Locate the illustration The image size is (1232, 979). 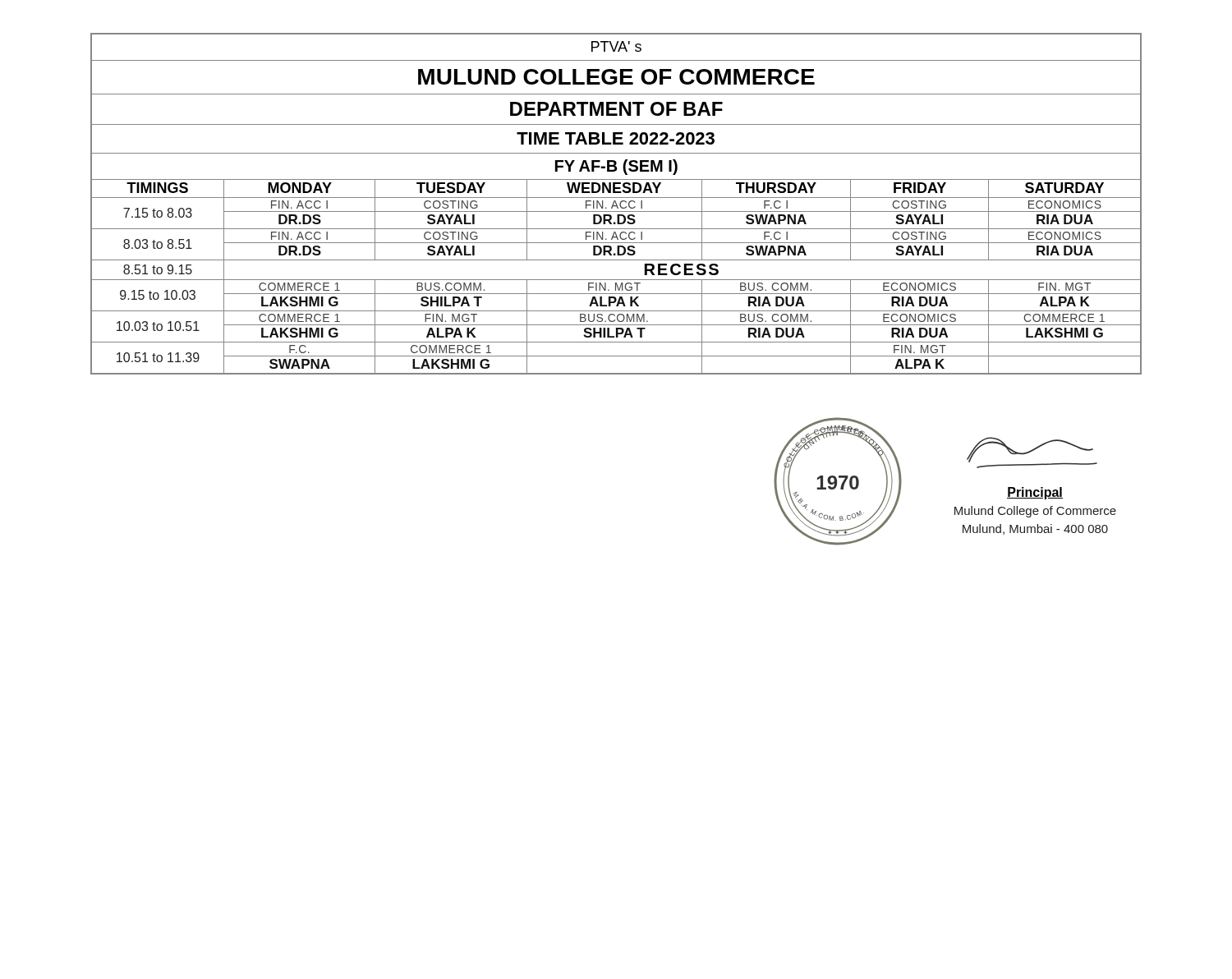click(838, 481)
